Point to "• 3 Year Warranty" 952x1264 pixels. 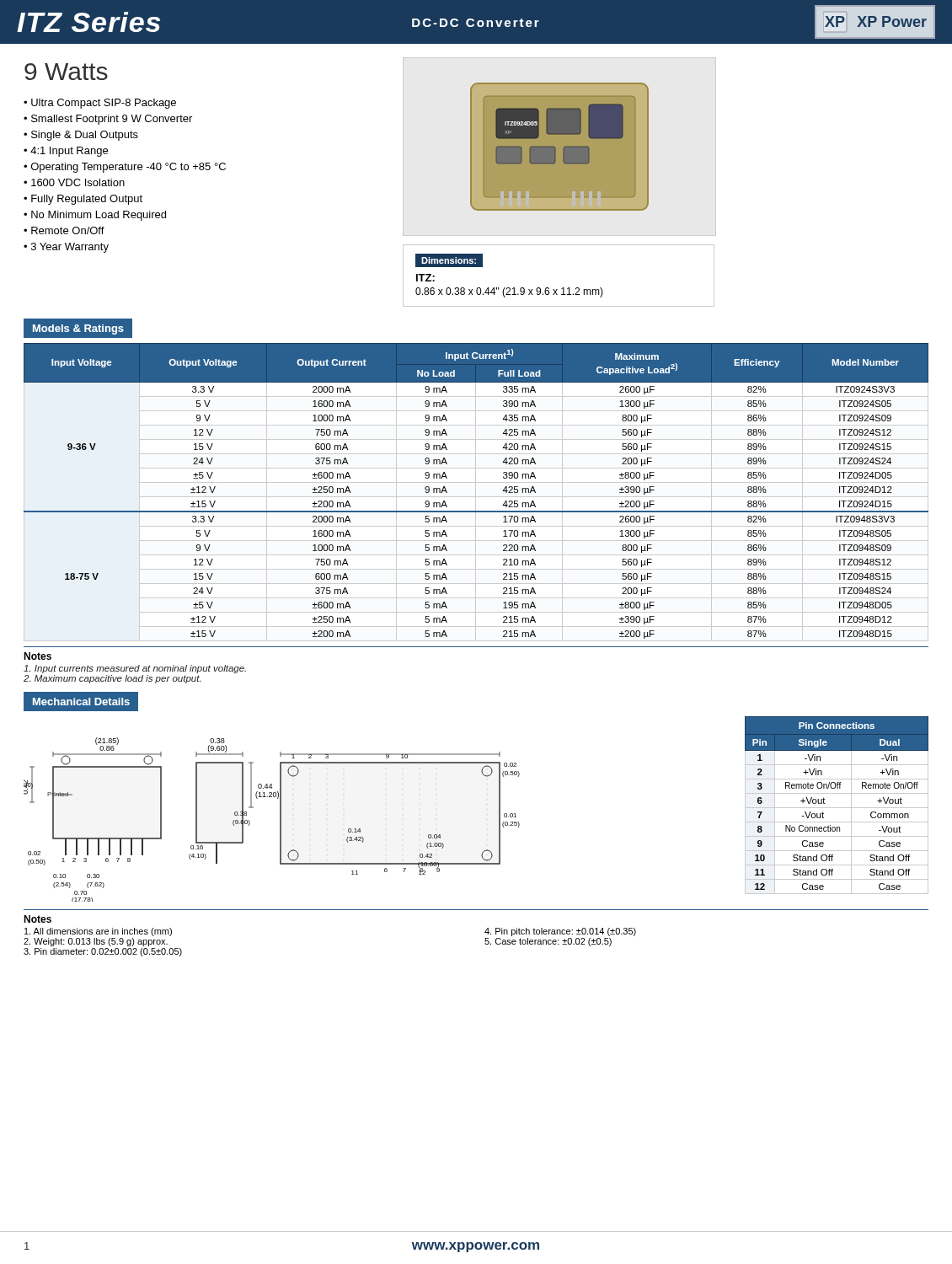pos(66,246)
